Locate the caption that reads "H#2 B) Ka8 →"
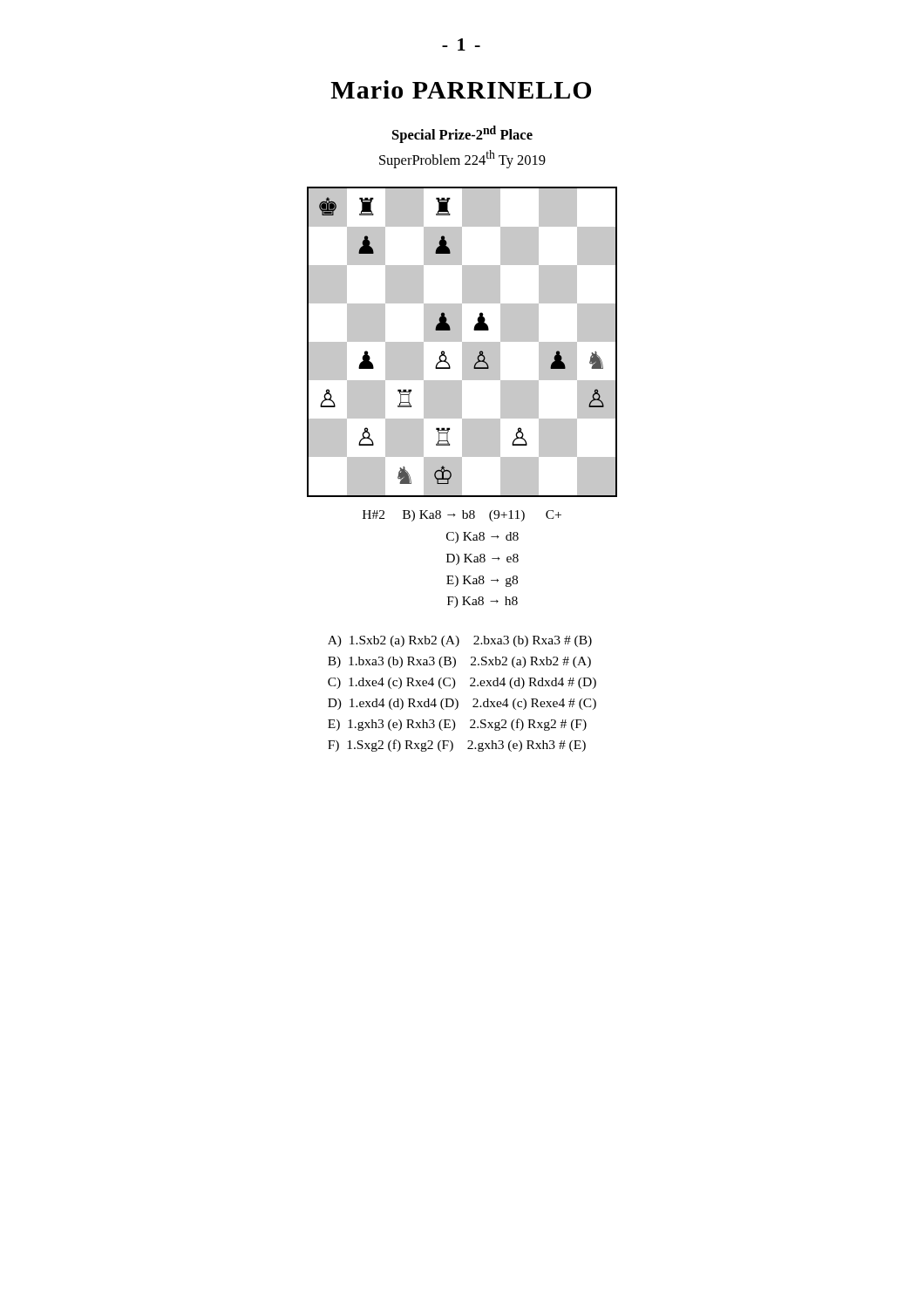 pos(462,557)
